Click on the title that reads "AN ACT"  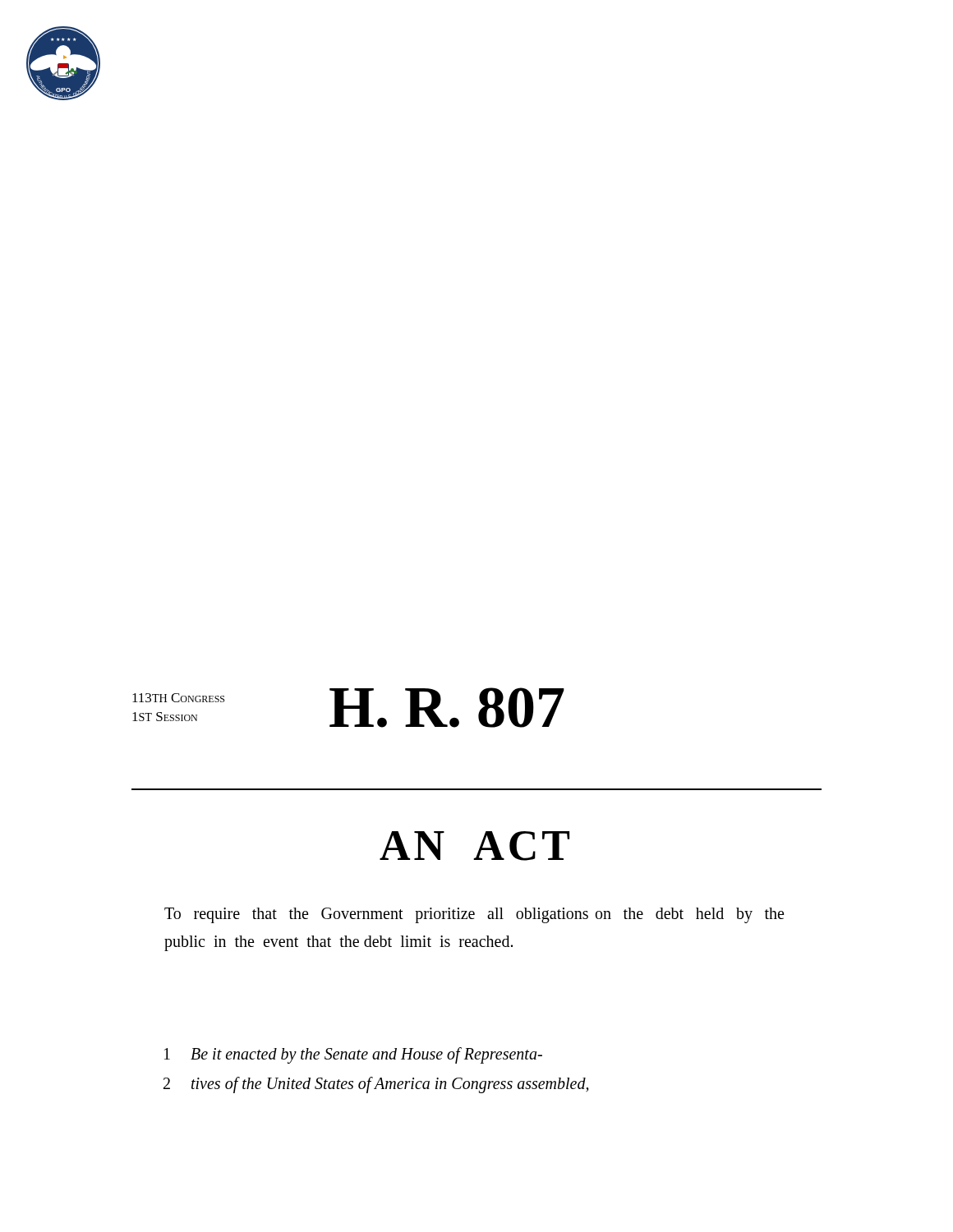pyautogui.click(x=476, y=846)
